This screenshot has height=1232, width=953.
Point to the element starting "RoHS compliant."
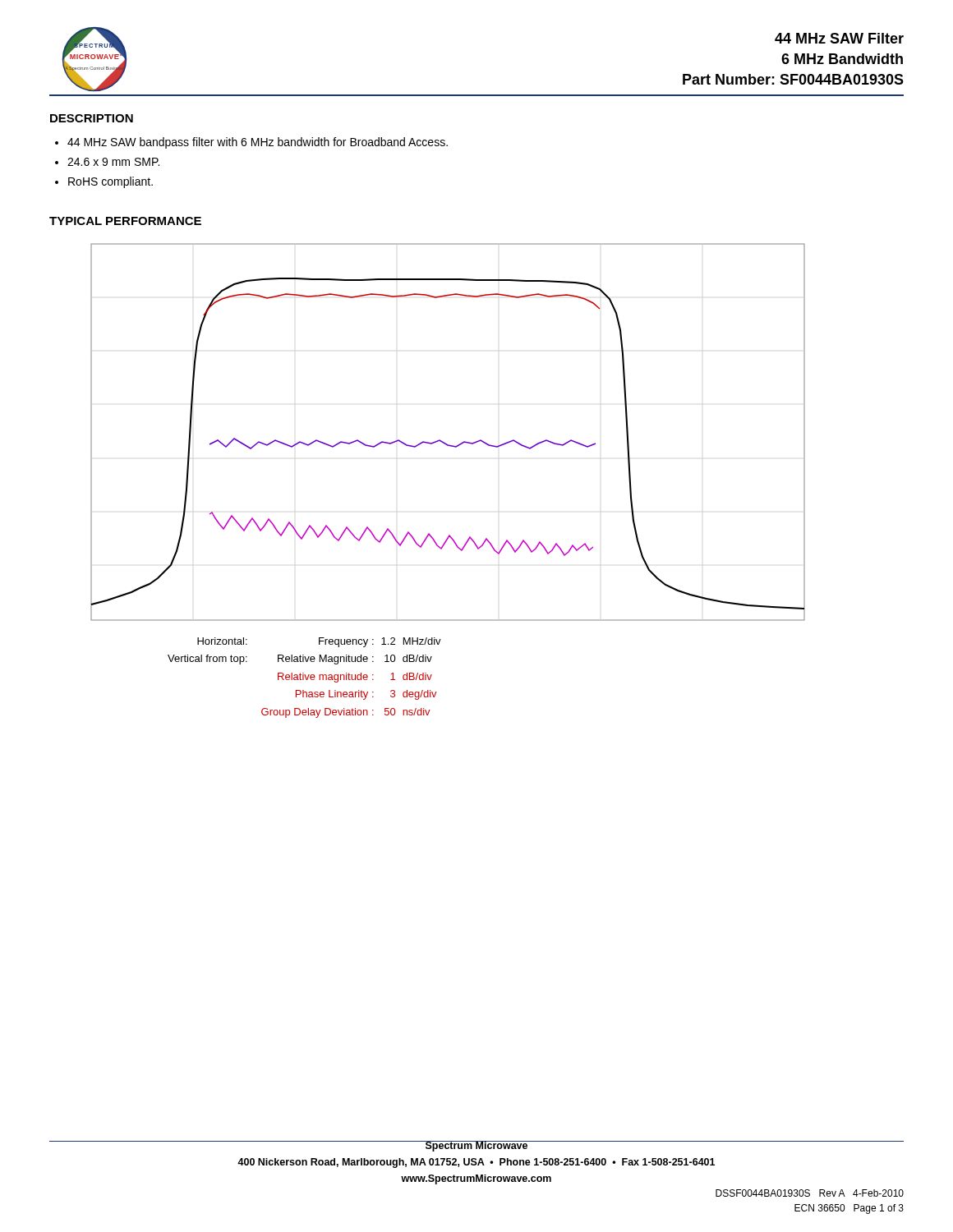(x=111, y=181)
